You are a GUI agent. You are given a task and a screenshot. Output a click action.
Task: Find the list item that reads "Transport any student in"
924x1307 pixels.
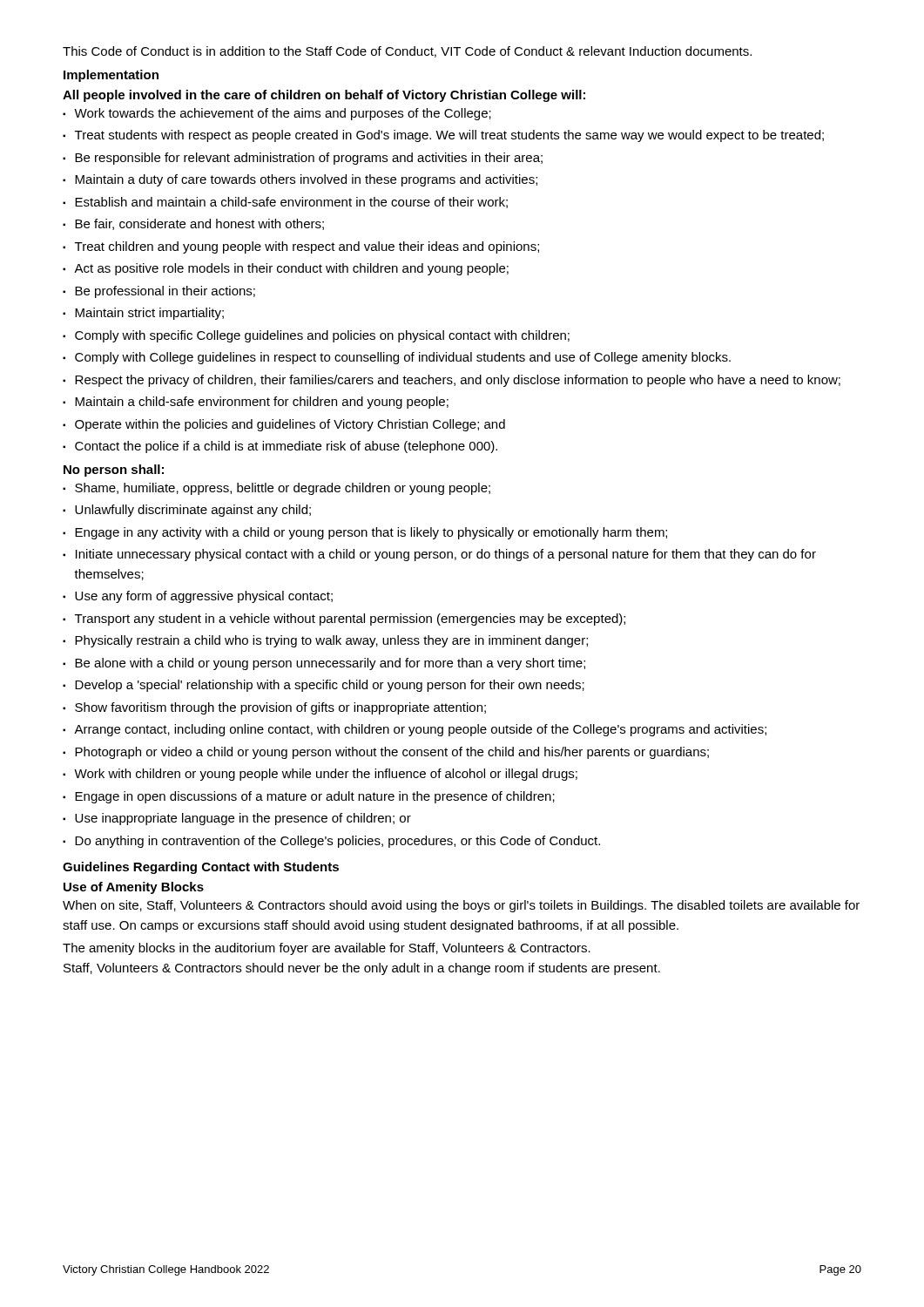[351, 618]
